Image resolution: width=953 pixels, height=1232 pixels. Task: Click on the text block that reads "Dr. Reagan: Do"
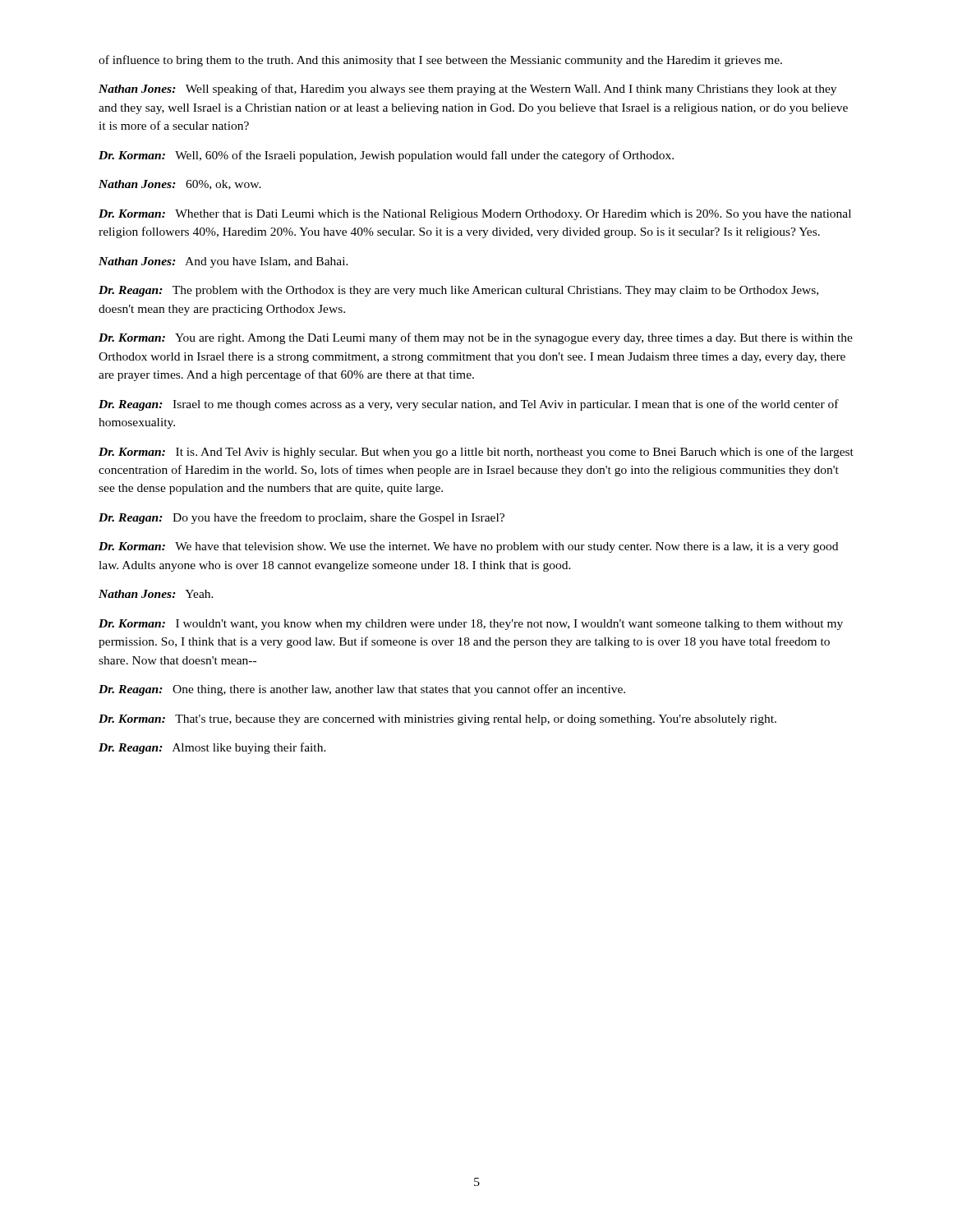click(302, 517)
